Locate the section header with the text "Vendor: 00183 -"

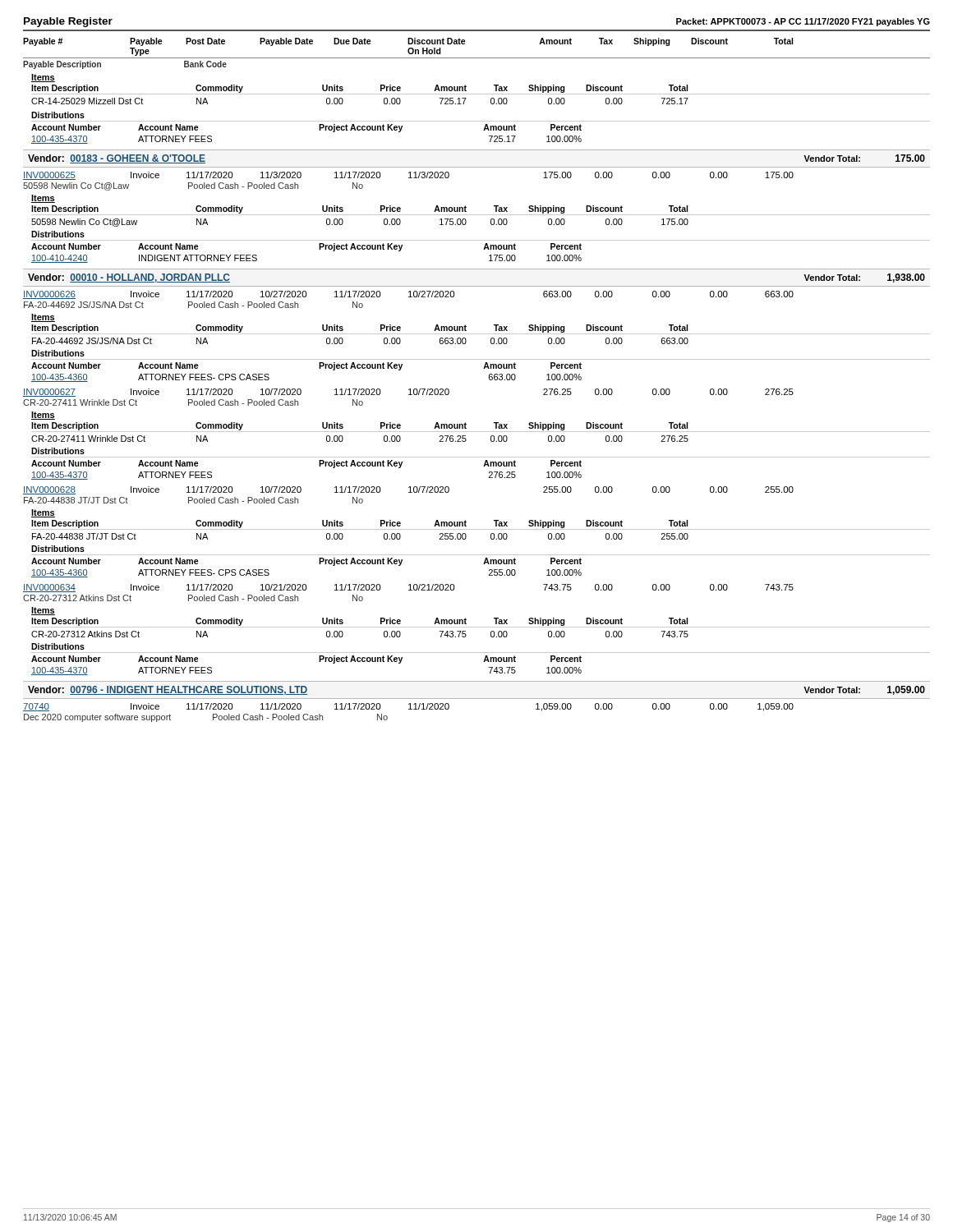(x=476, y=158)
